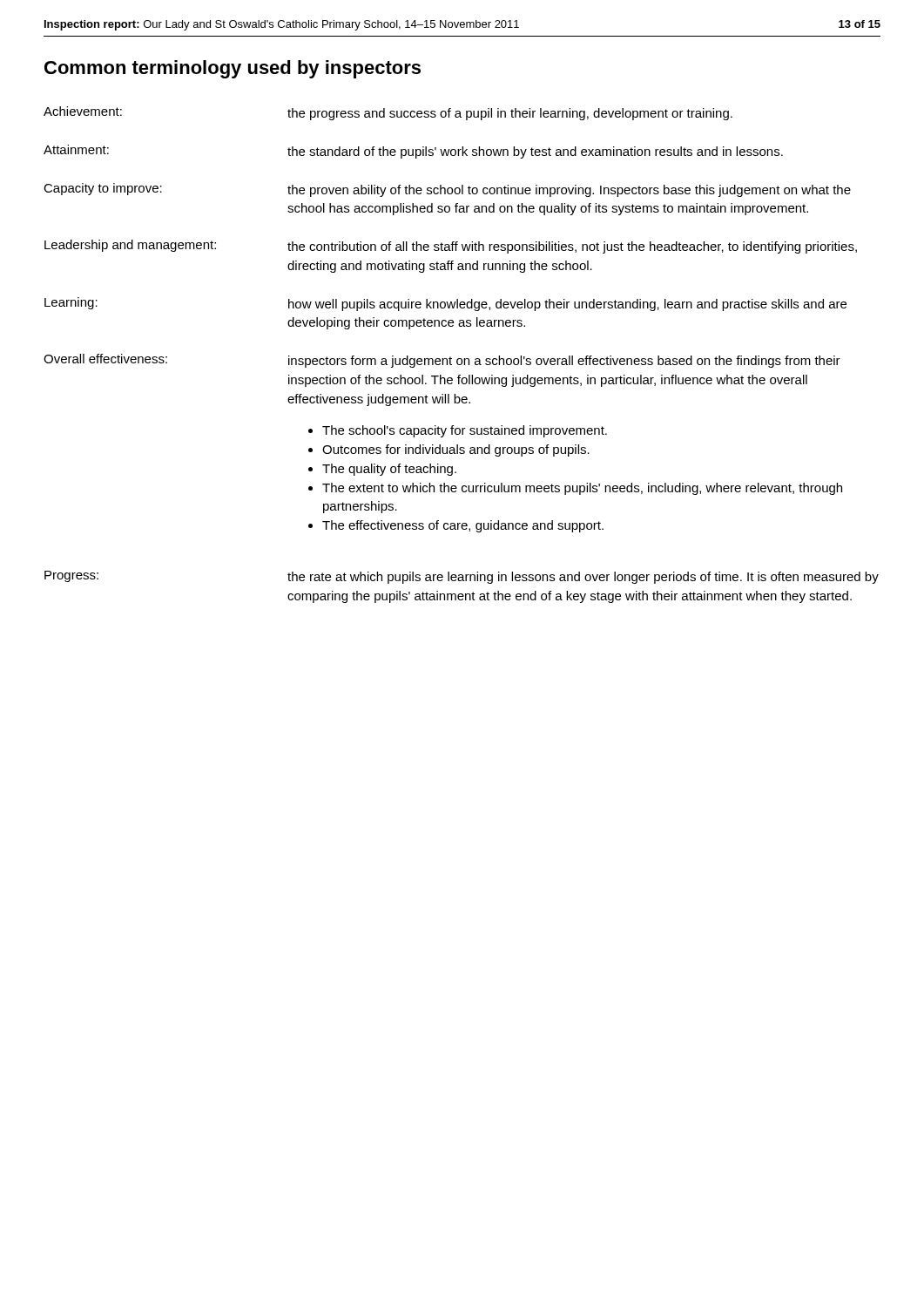Locate the element starting "inspectors form a judgement on a school's"
Image resolution: width=924 pixels, height=1307 pixels.
[564, 379]
